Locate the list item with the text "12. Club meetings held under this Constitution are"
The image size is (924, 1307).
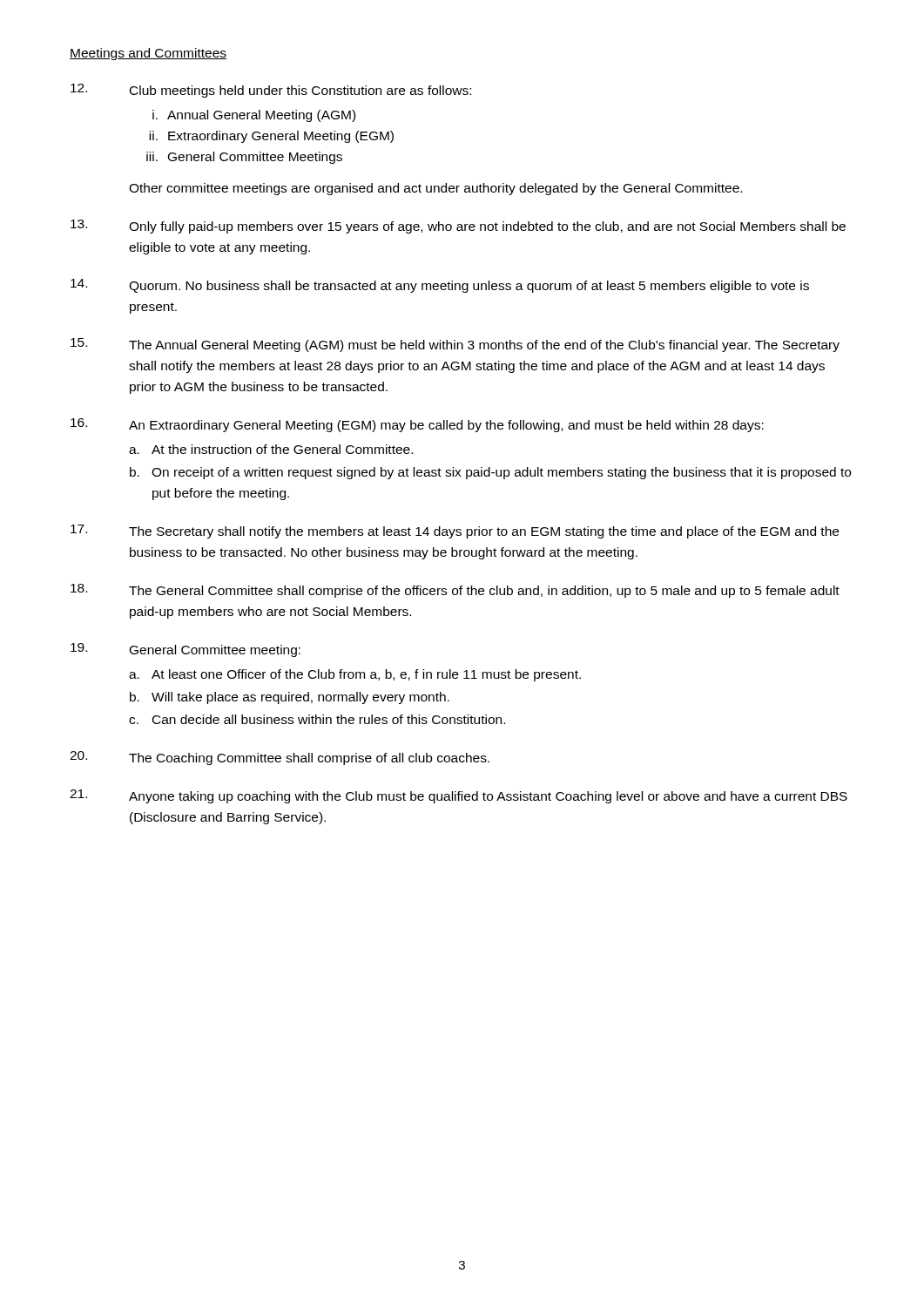[x=271, y=91]
